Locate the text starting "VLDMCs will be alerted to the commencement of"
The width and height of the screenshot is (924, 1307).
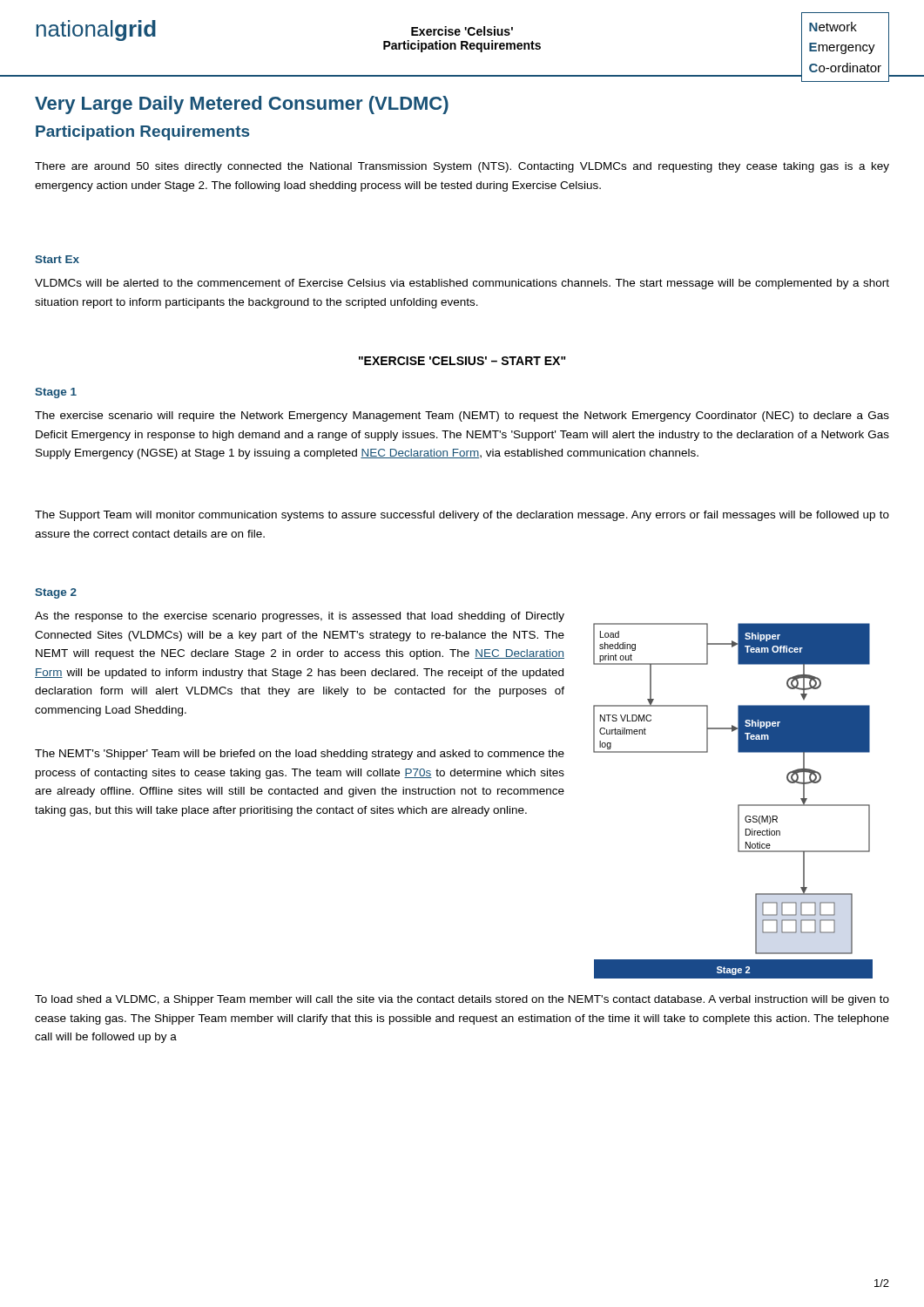tap(462, 292)
